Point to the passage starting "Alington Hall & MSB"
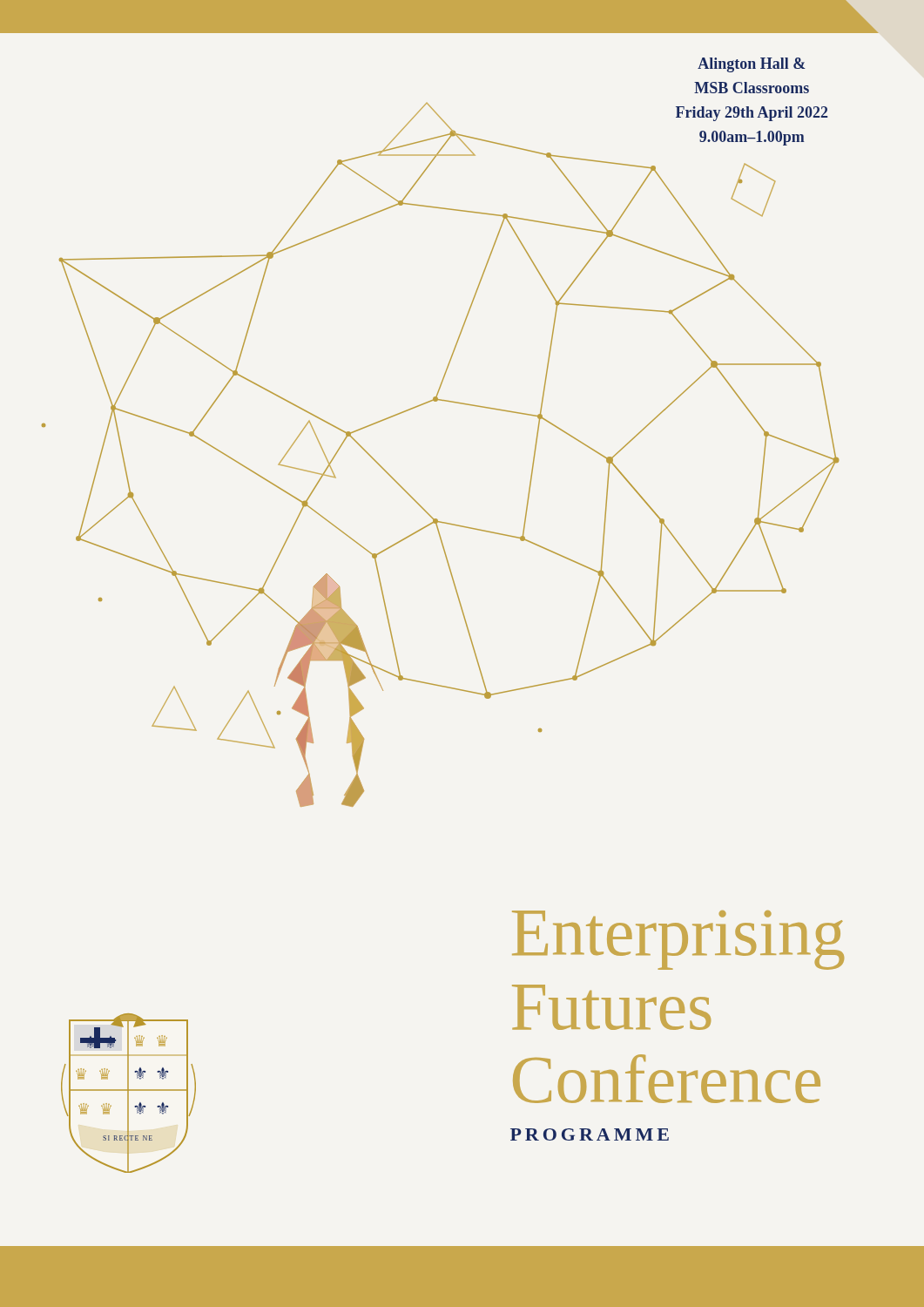 coord(752,101)
